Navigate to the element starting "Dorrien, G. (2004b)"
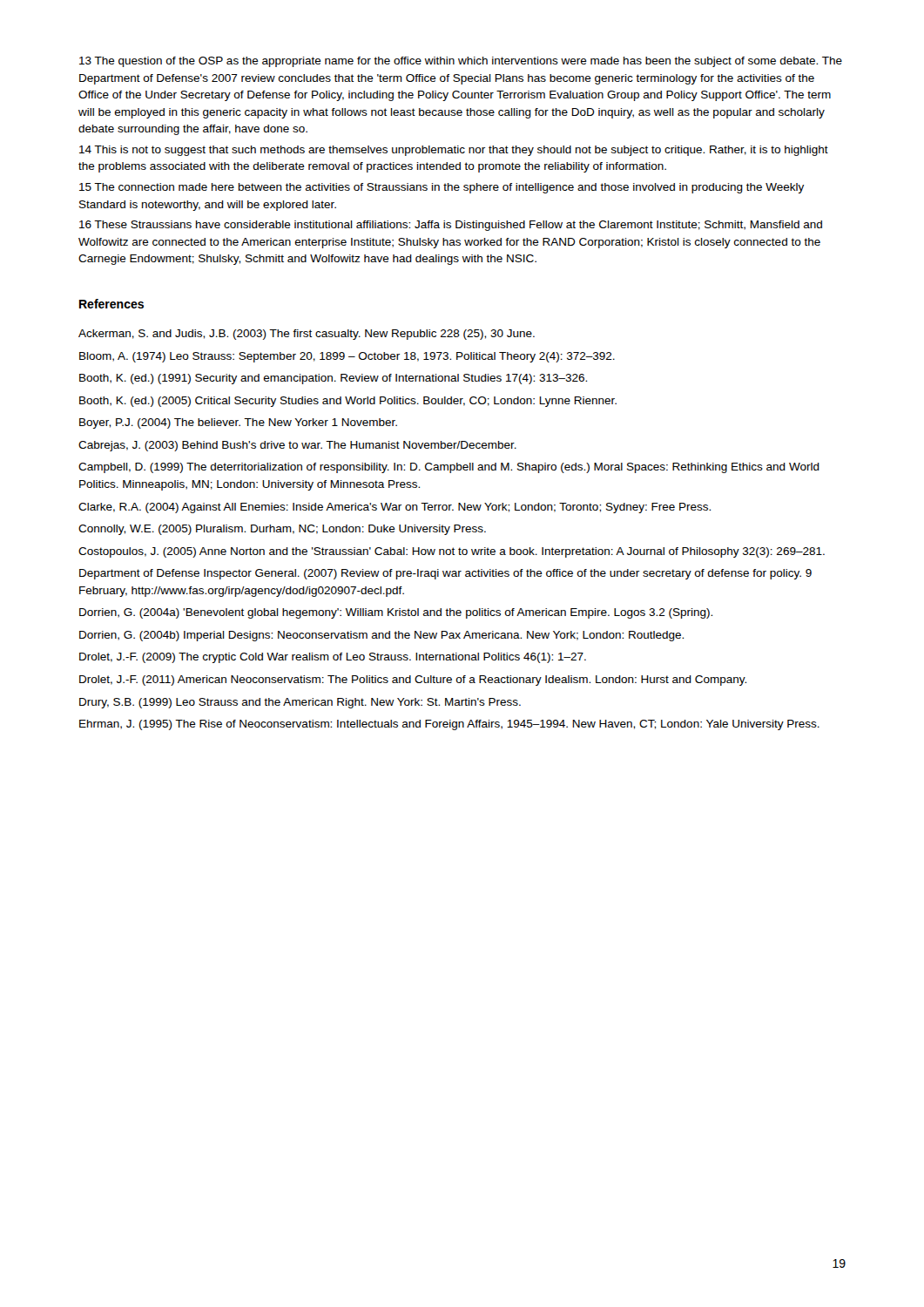The width and height of the screenshot is (924, 1307). pyautogui.click(x=382, y=635)
